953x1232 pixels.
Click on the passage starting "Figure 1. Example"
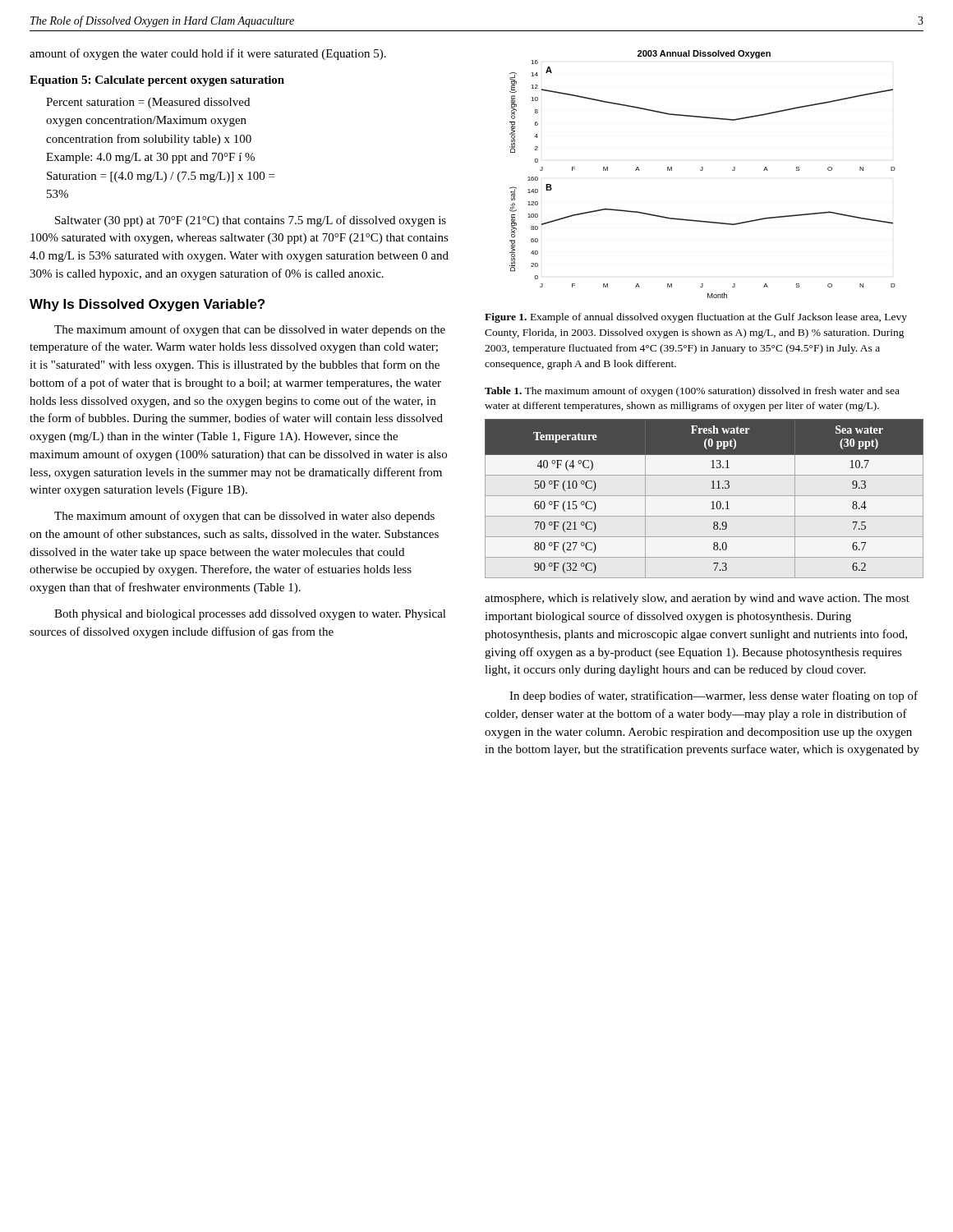(x=696, y=340)
